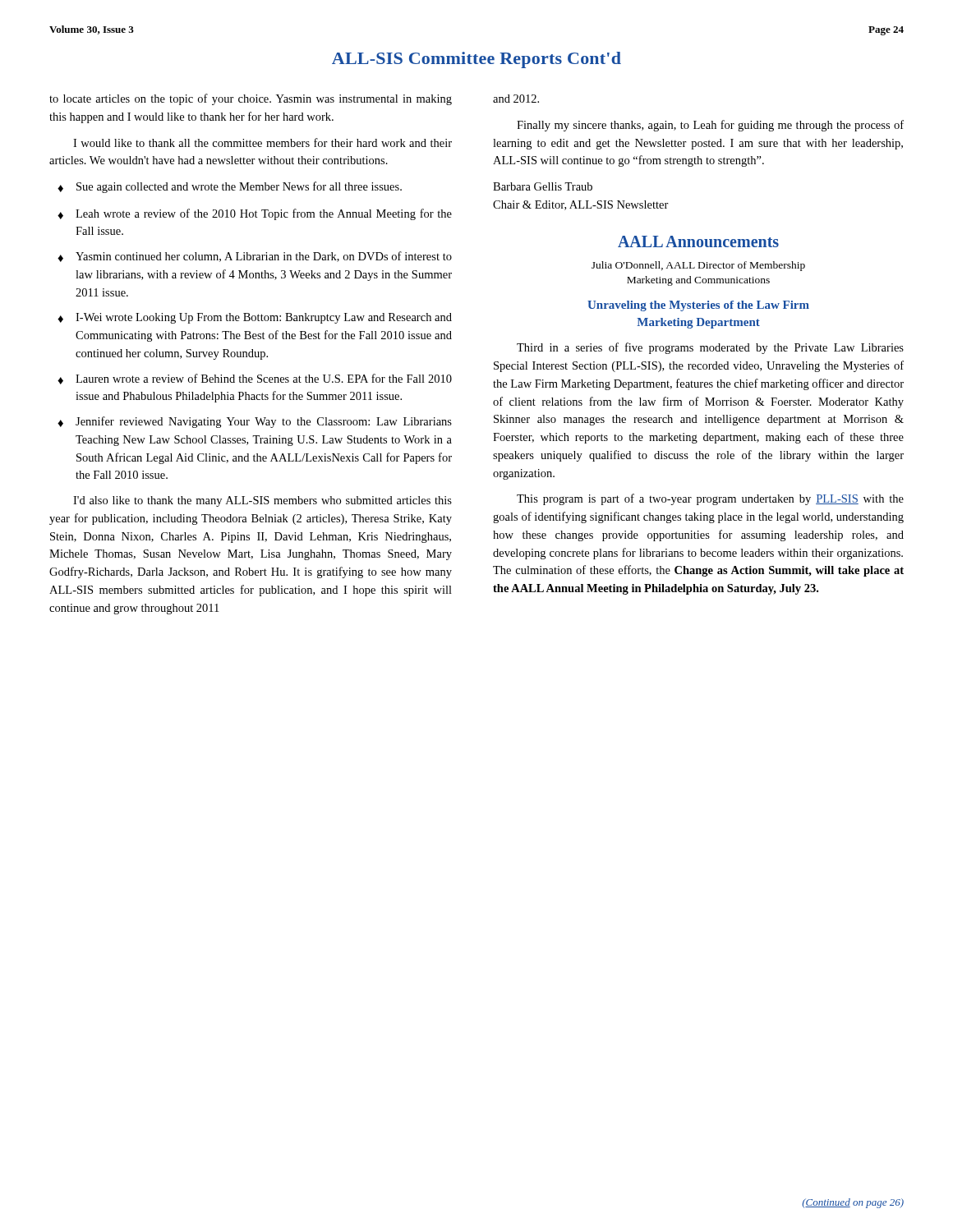Point to the region starting "and 2012."
This screenshot has height=1232, width=953.
point(516,99)
